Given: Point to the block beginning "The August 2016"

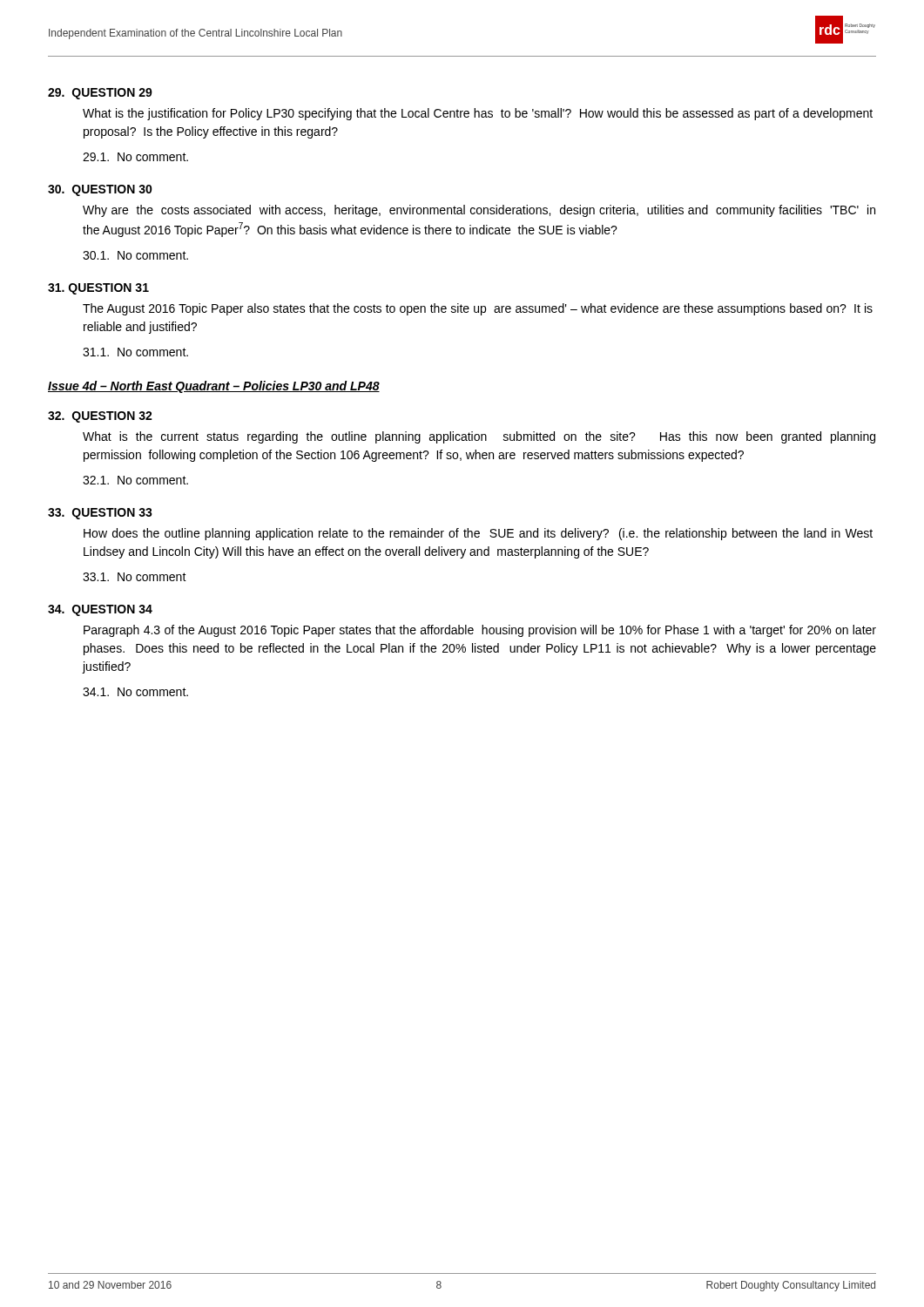Looking at the screenshot, I should coord(479,317).
